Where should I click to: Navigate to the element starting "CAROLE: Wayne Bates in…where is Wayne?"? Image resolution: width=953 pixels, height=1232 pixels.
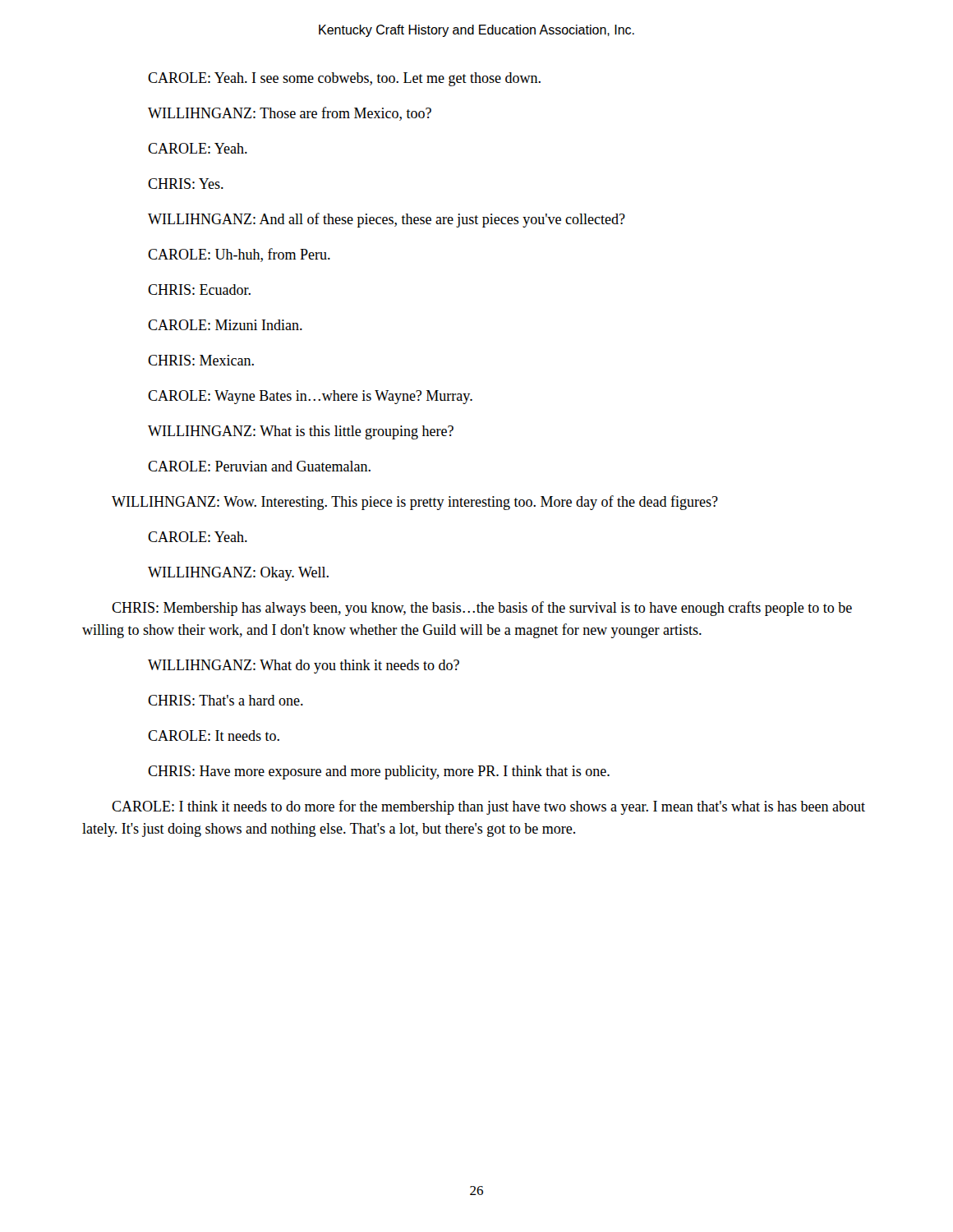[x=310, y=396]
